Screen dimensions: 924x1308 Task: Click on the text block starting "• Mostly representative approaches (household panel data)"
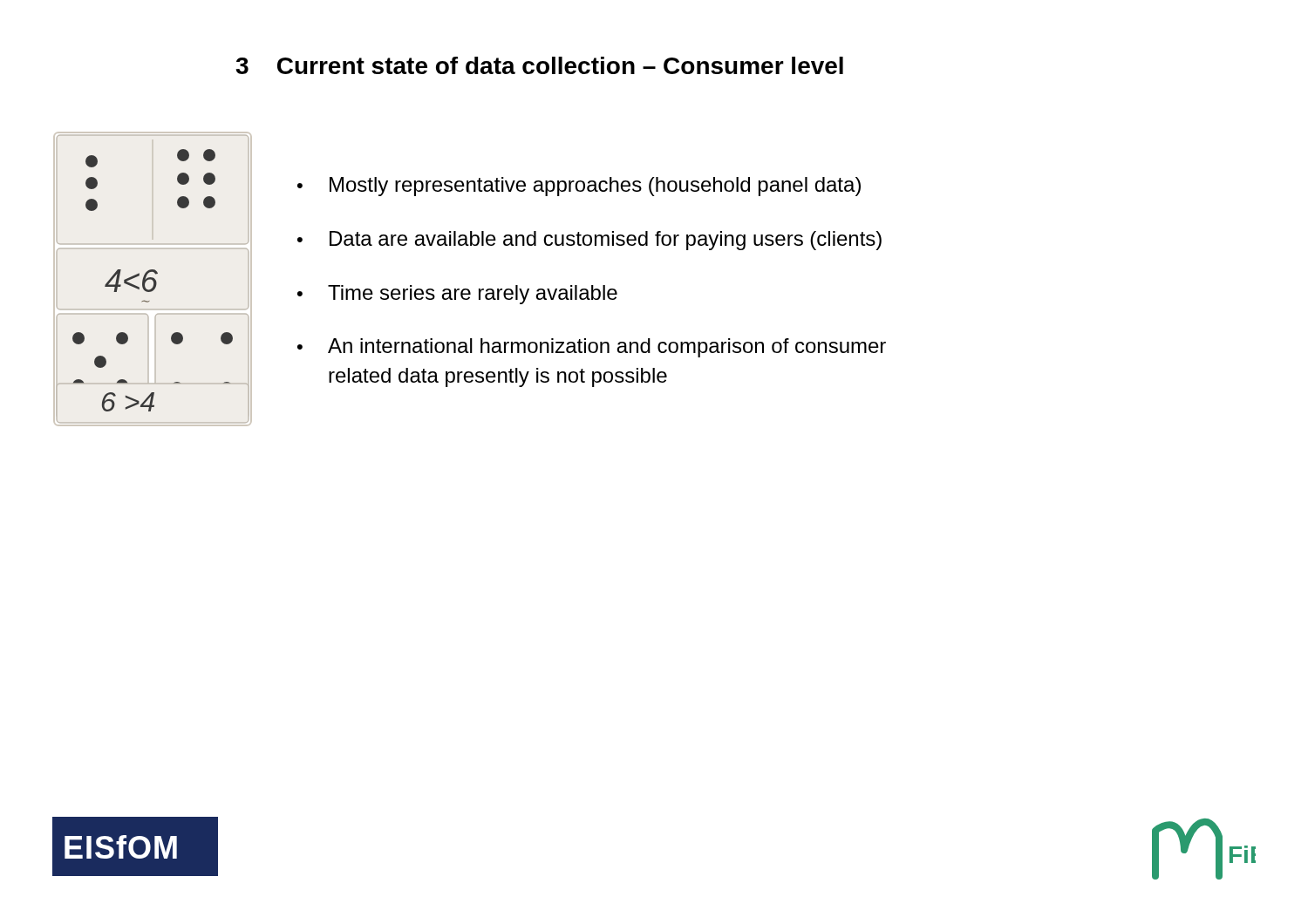[x=579, y=185]
